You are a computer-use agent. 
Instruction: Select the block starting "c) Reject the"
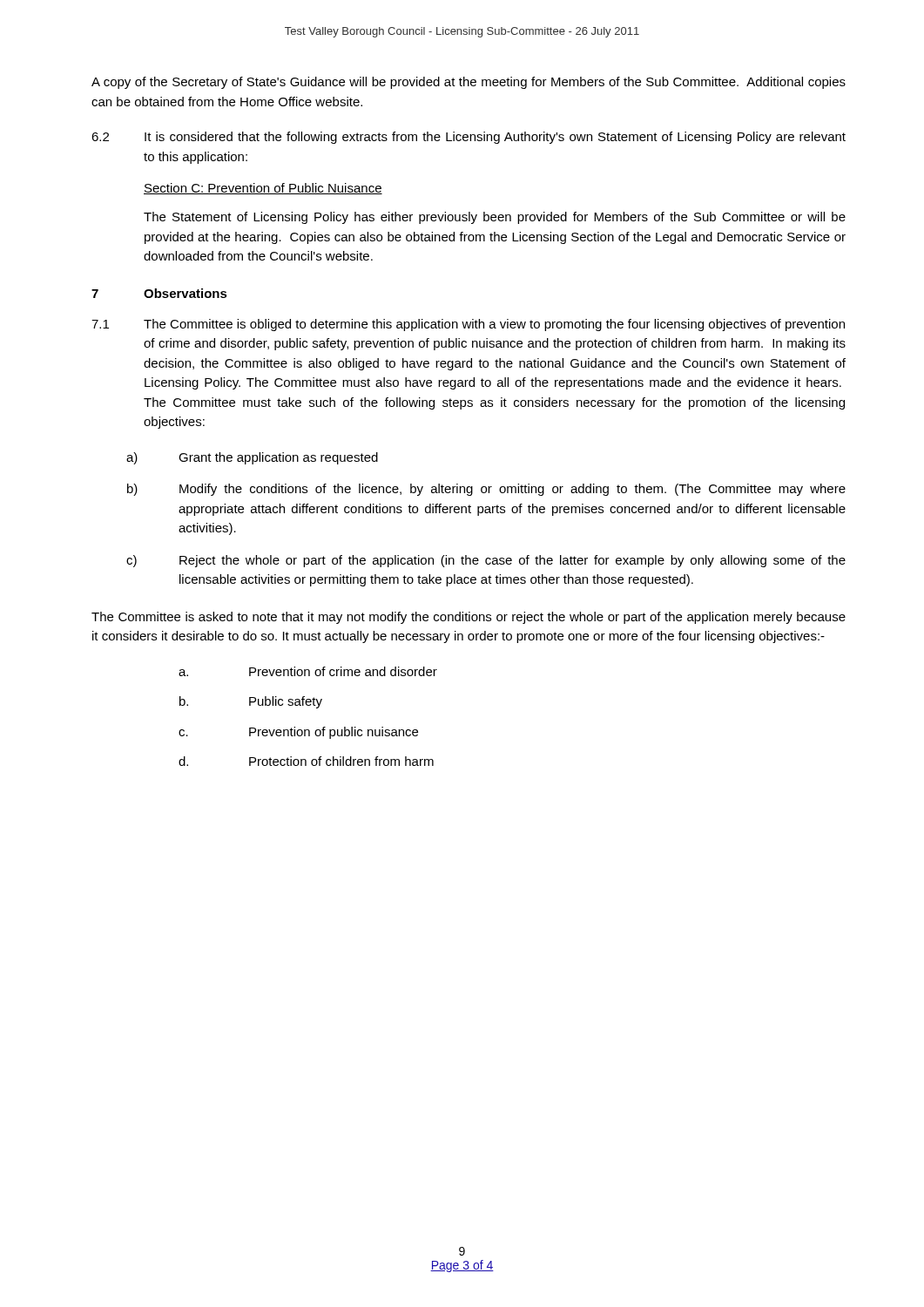469,570
